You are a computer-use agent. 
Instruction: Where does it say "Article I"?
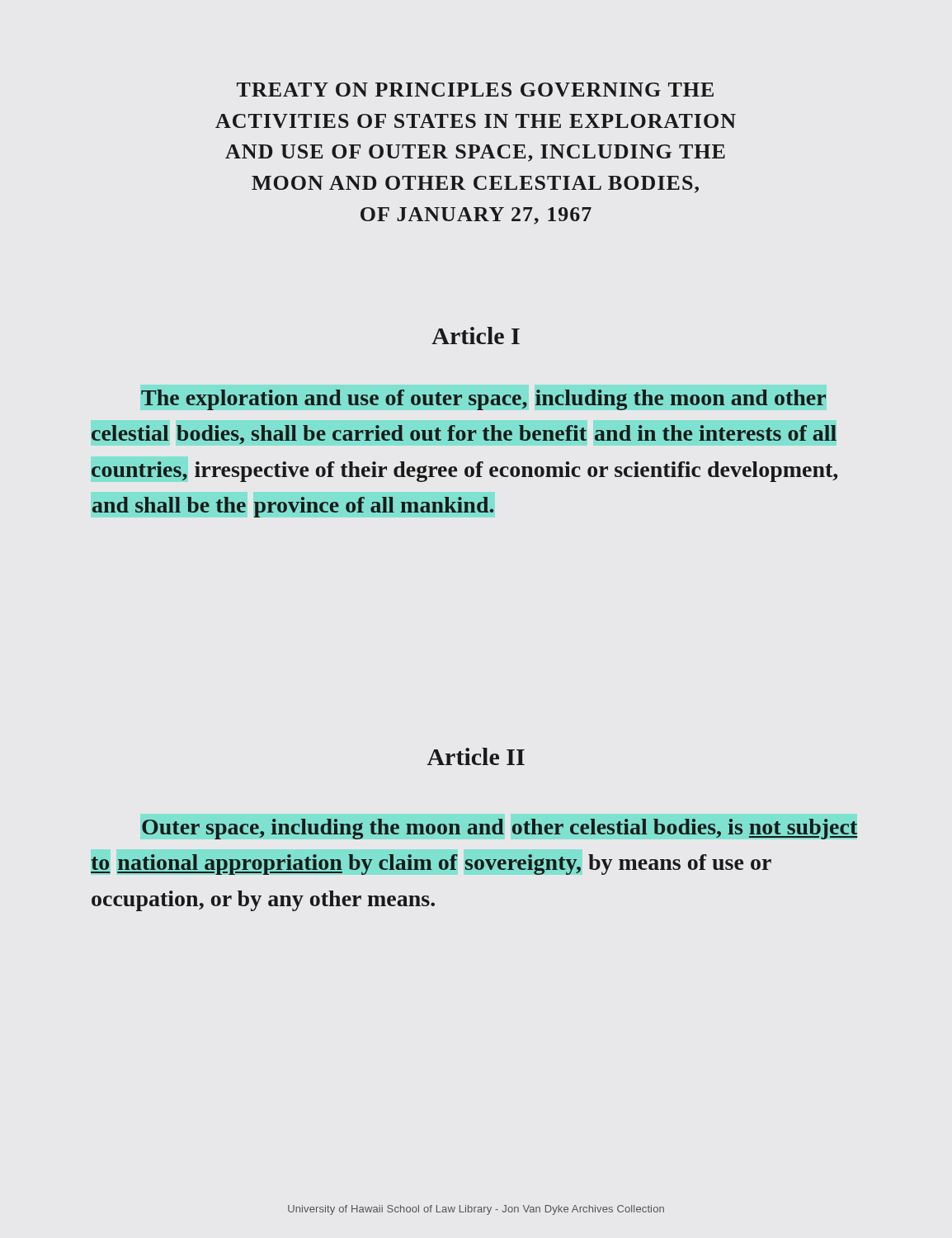tap(476, 335)
